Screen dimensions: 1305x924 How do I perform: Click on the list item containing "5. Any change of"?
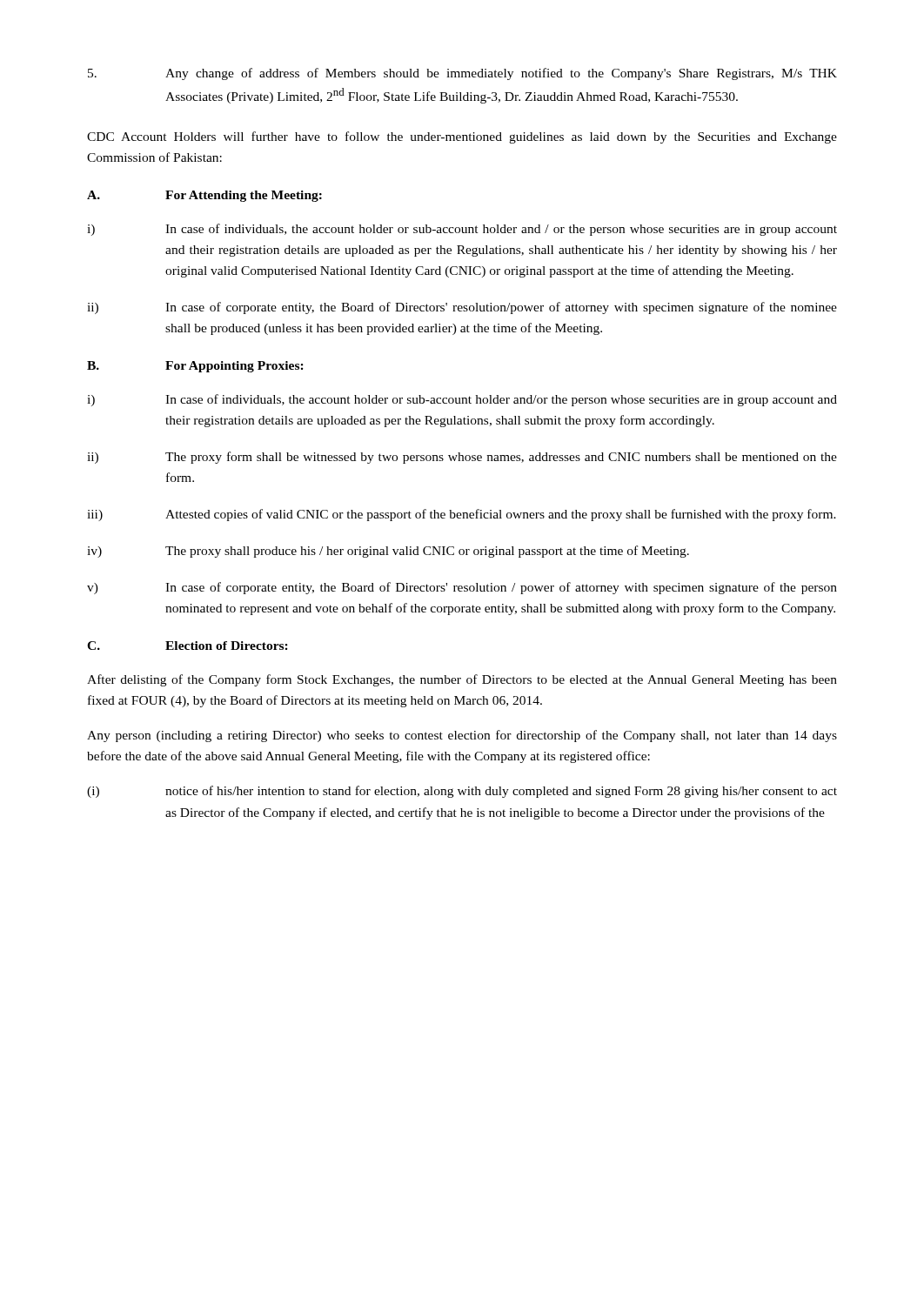point(462,85)
